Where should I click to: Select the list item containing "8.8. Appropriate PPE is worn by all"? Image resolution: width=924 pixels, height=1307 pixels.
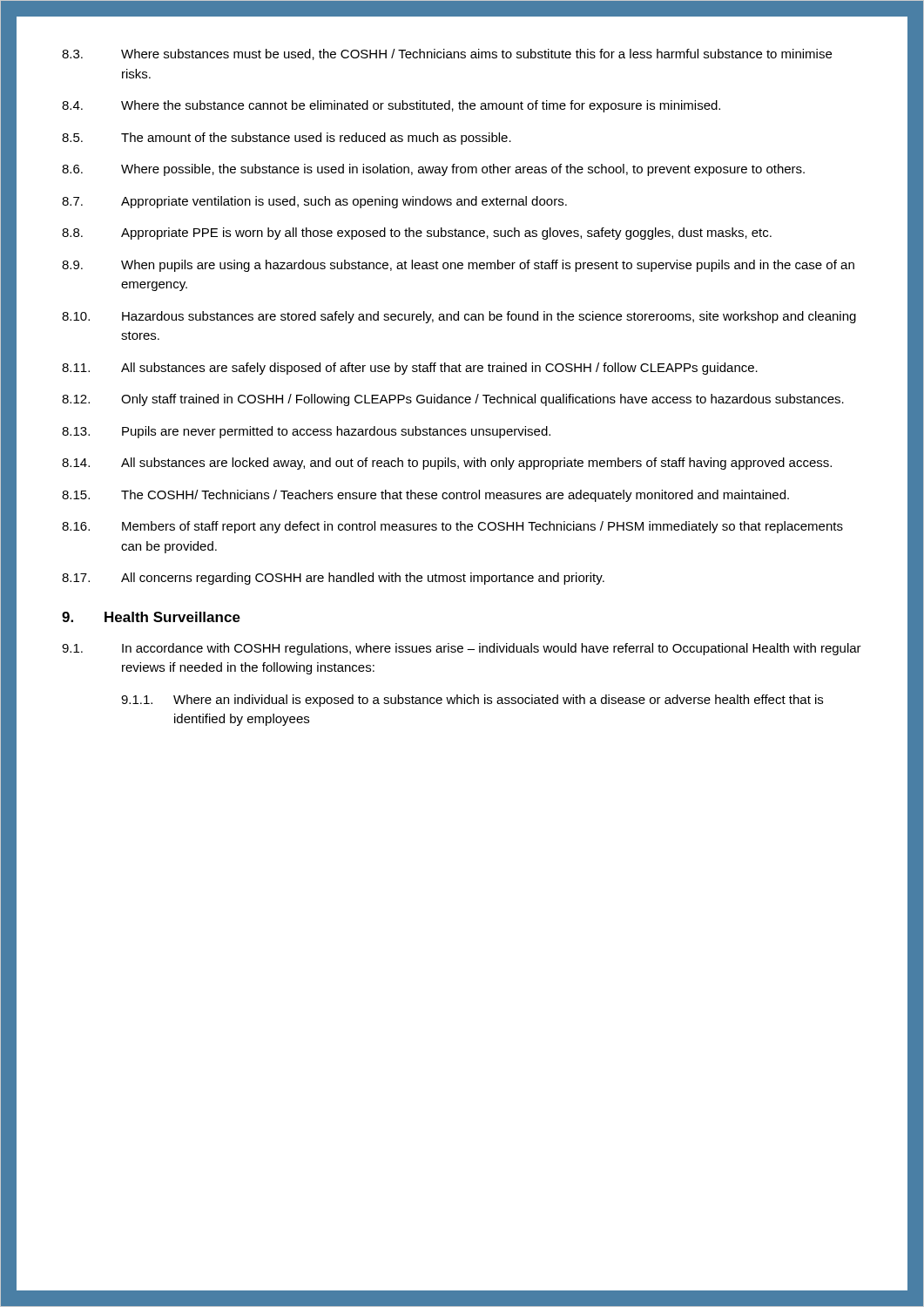pyautogui.click(x=462, y=233)
